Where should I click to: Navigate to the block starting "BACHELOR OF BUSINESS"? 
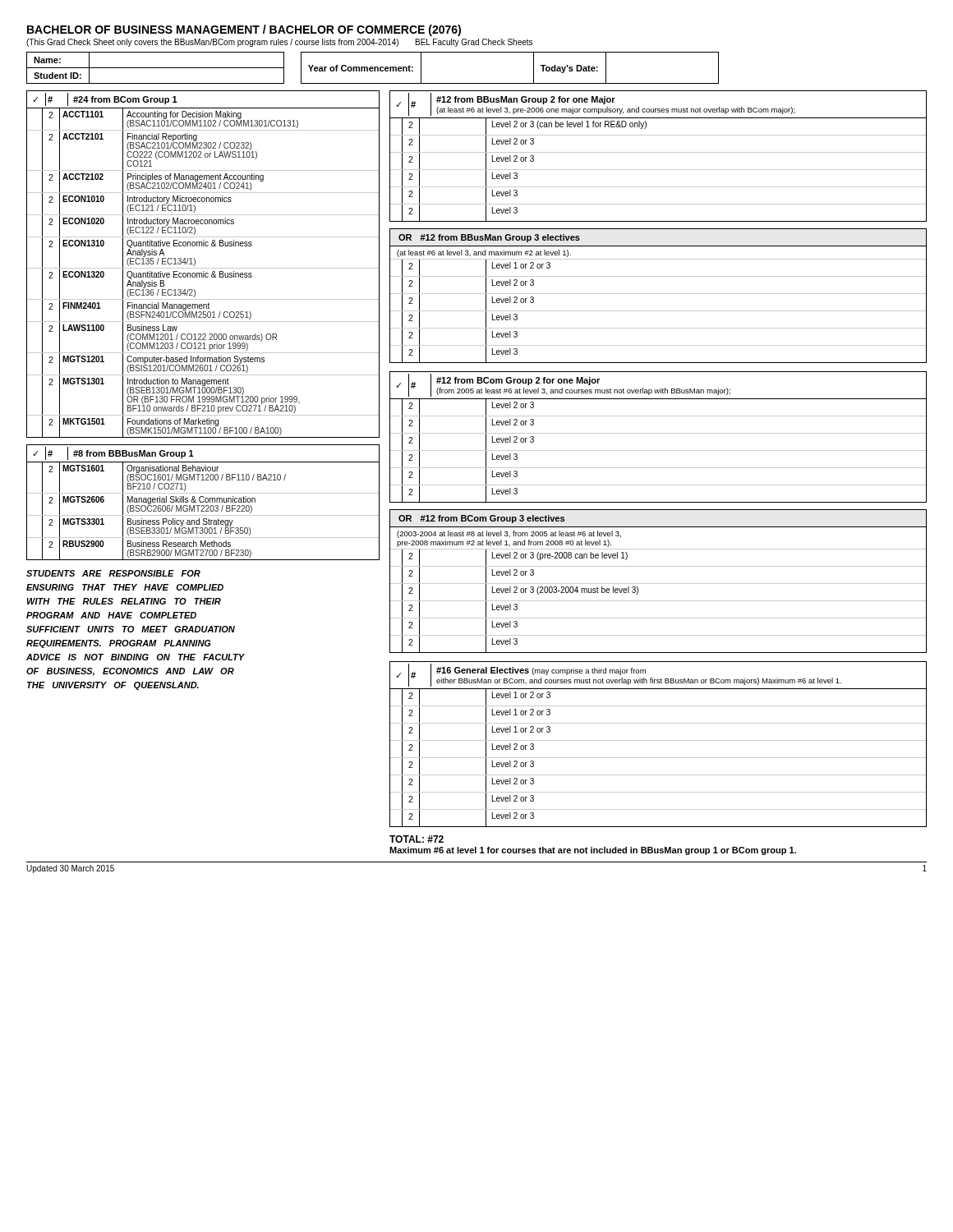click(244, 30)
